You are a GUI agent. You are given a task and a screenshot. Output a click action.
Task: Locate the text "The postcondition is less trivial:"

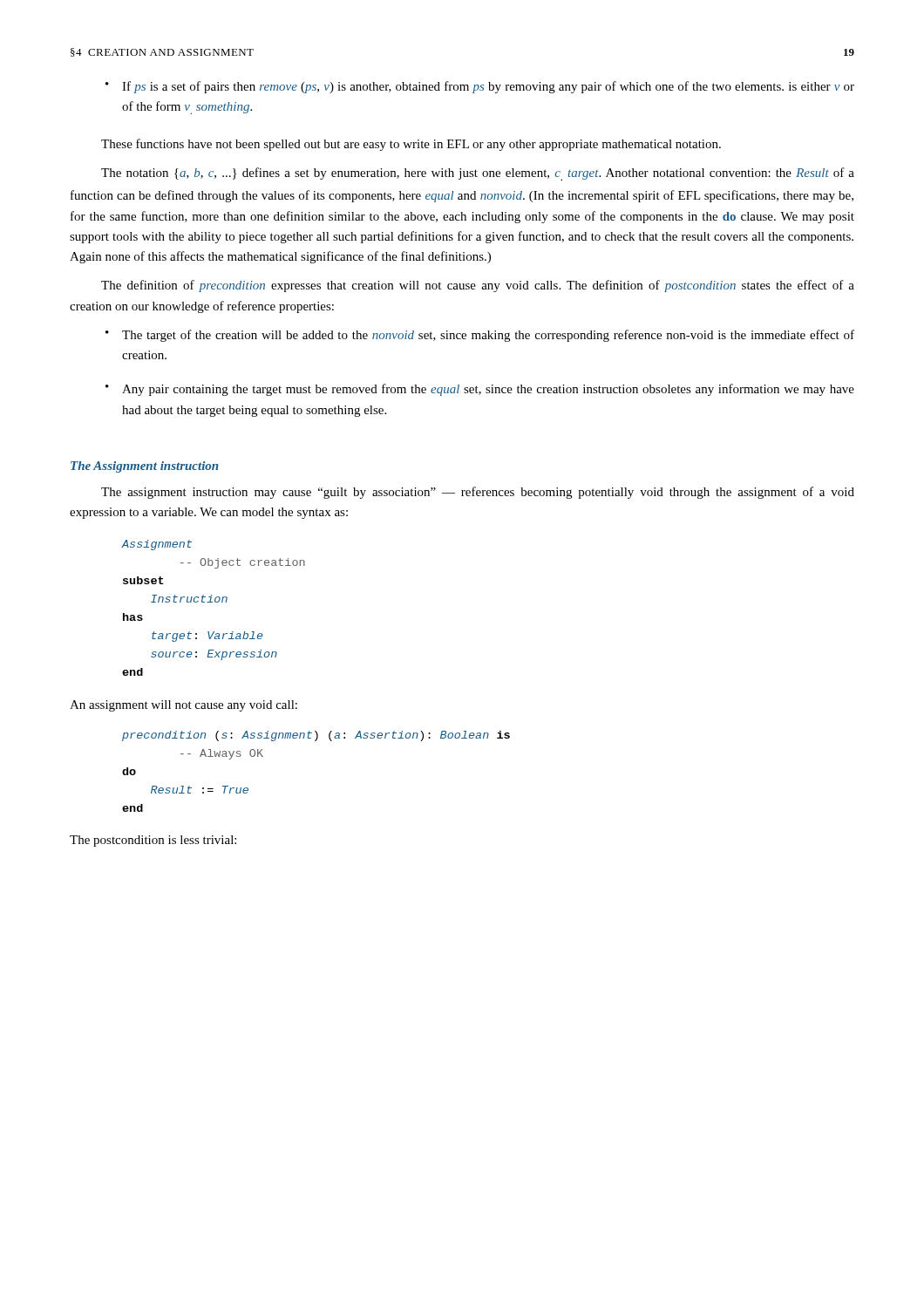154,840
